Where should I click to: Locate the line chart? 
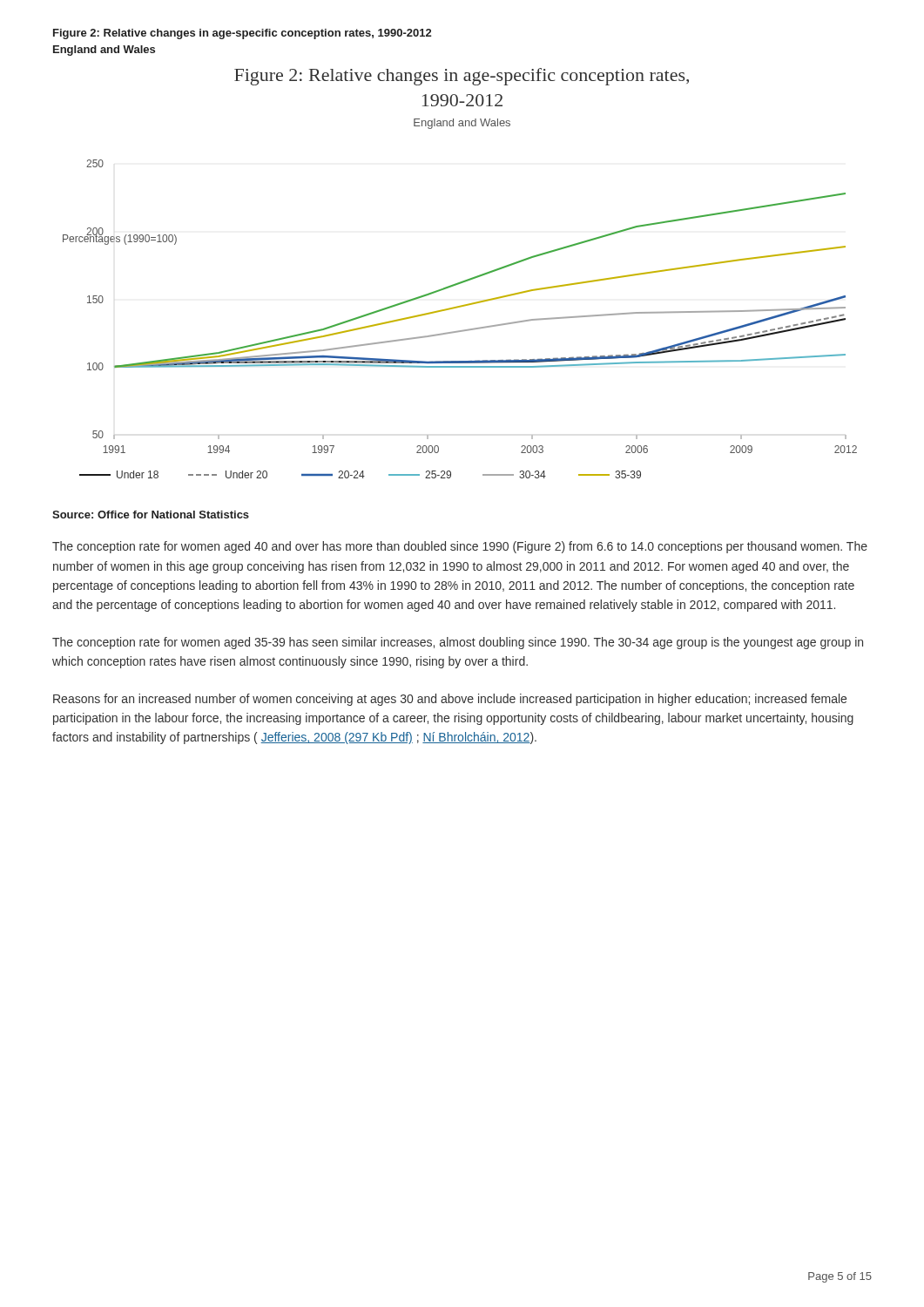point(462,313)
